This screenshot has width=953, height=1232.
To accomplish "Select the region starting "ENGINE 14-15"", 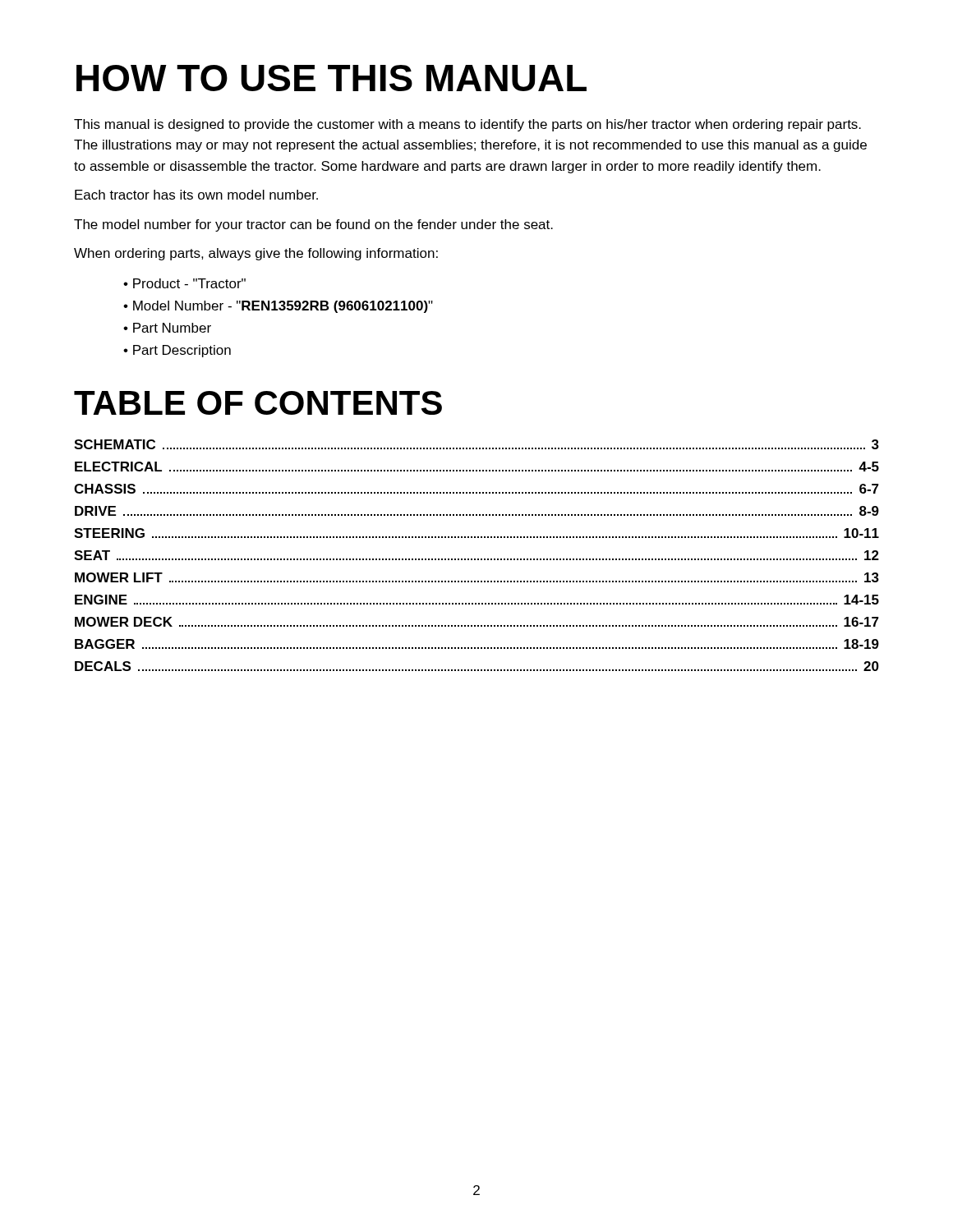I will [476, 600].
